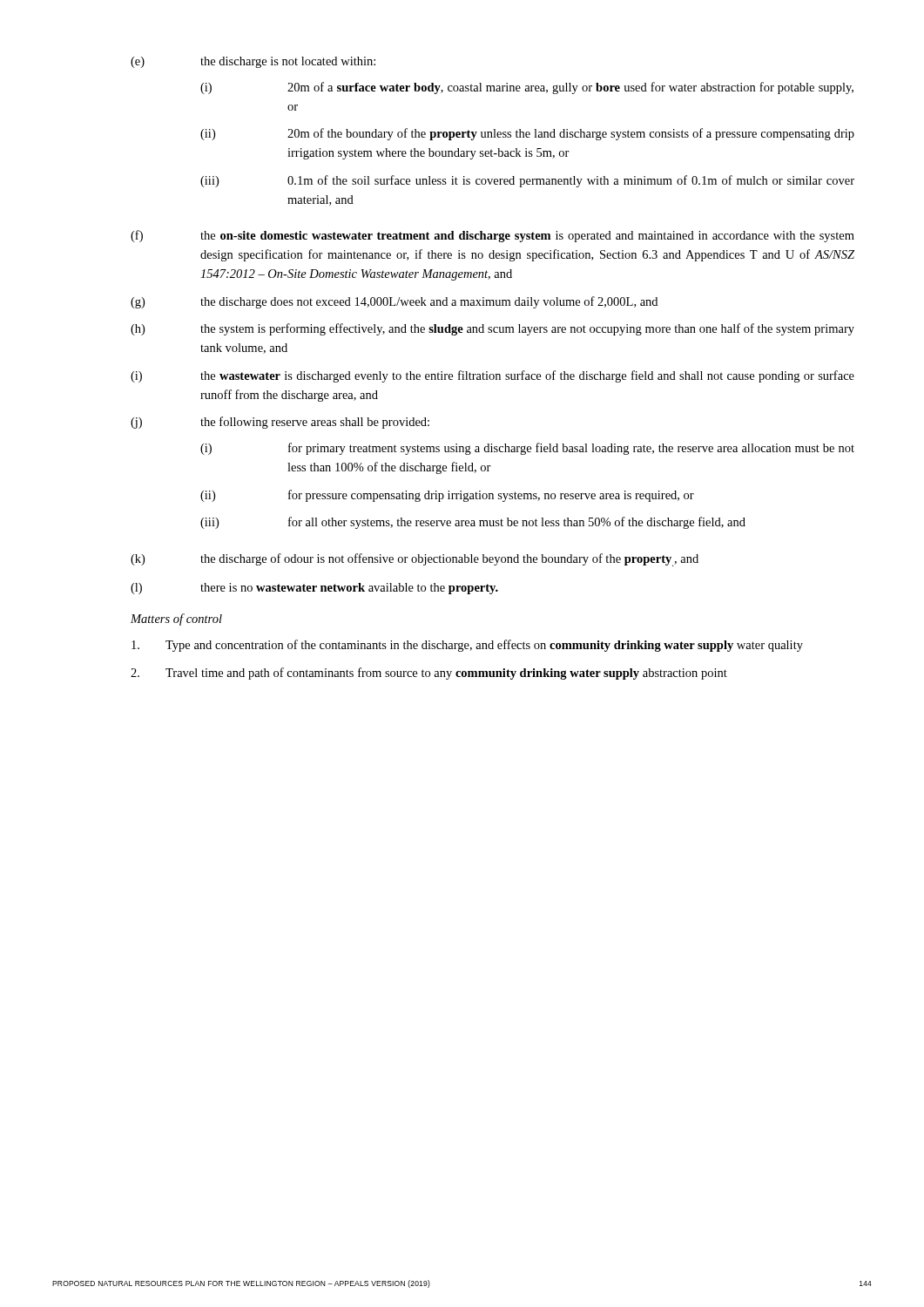
Task: Select the region starting "(l) there is no"
Action: (x=492, y=588)
